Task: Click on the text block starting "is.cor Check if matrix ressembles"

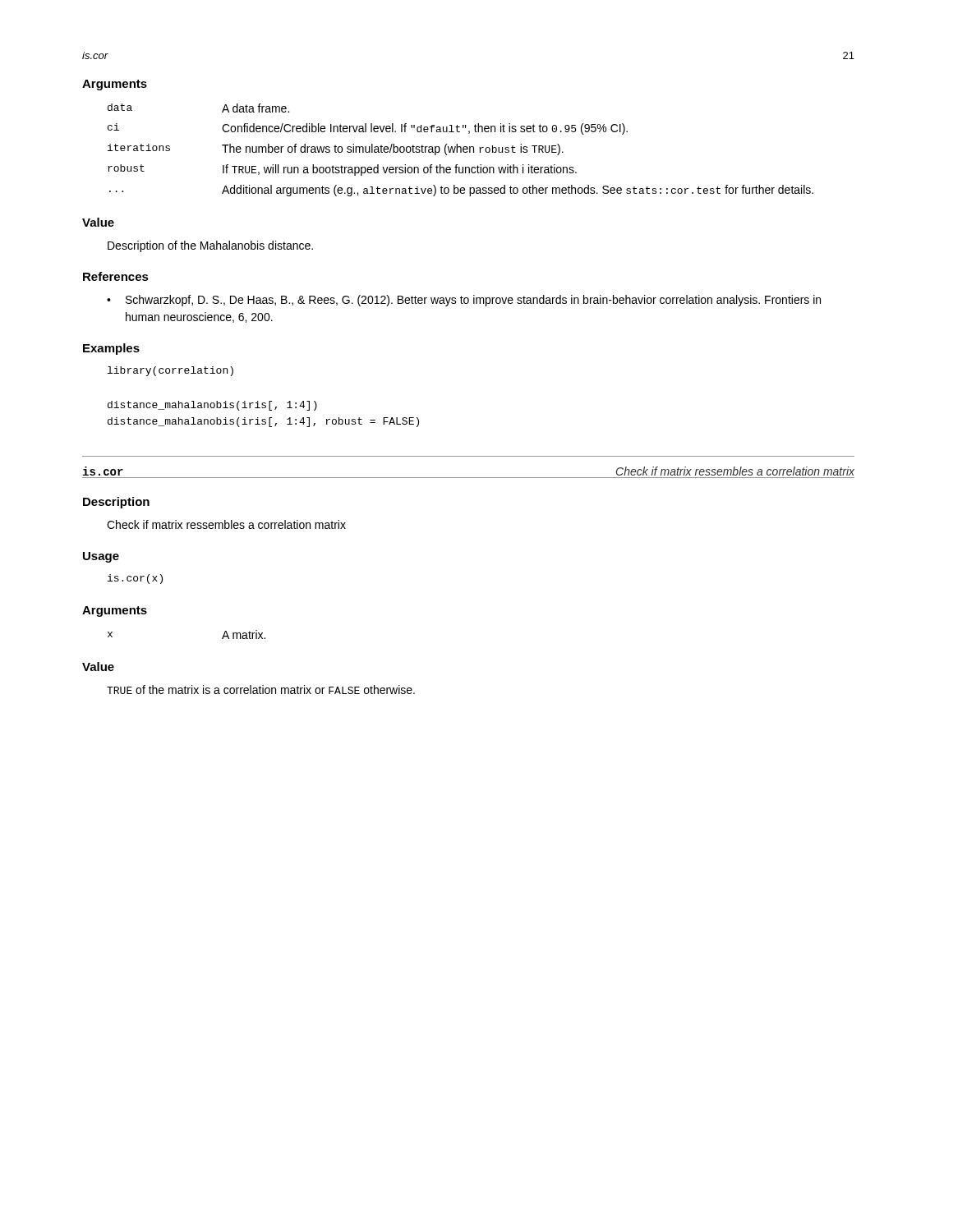Action: pyautogui.click(x=468, y=472)
